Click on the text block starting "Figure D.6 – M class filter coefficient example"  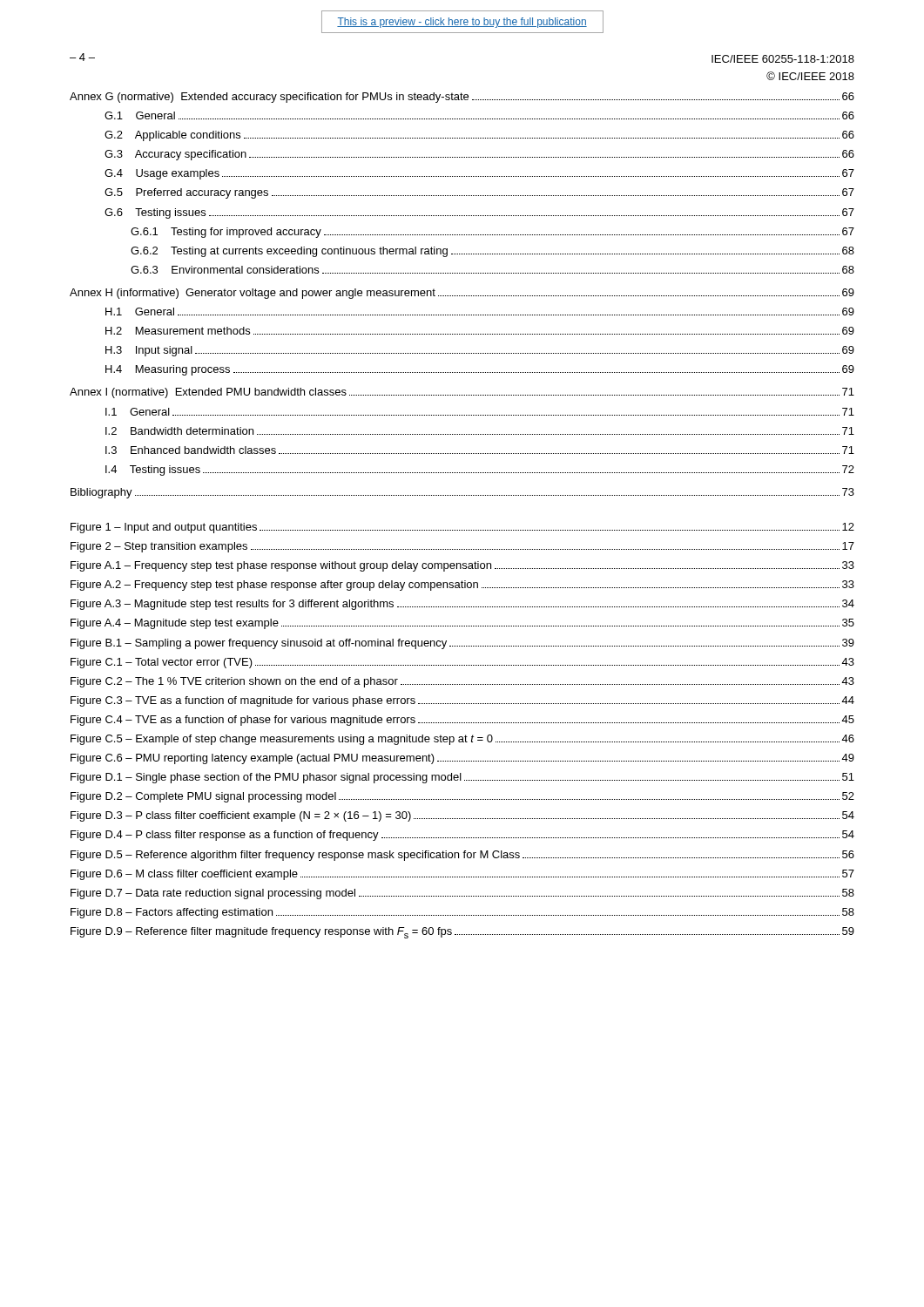[462, 874]
